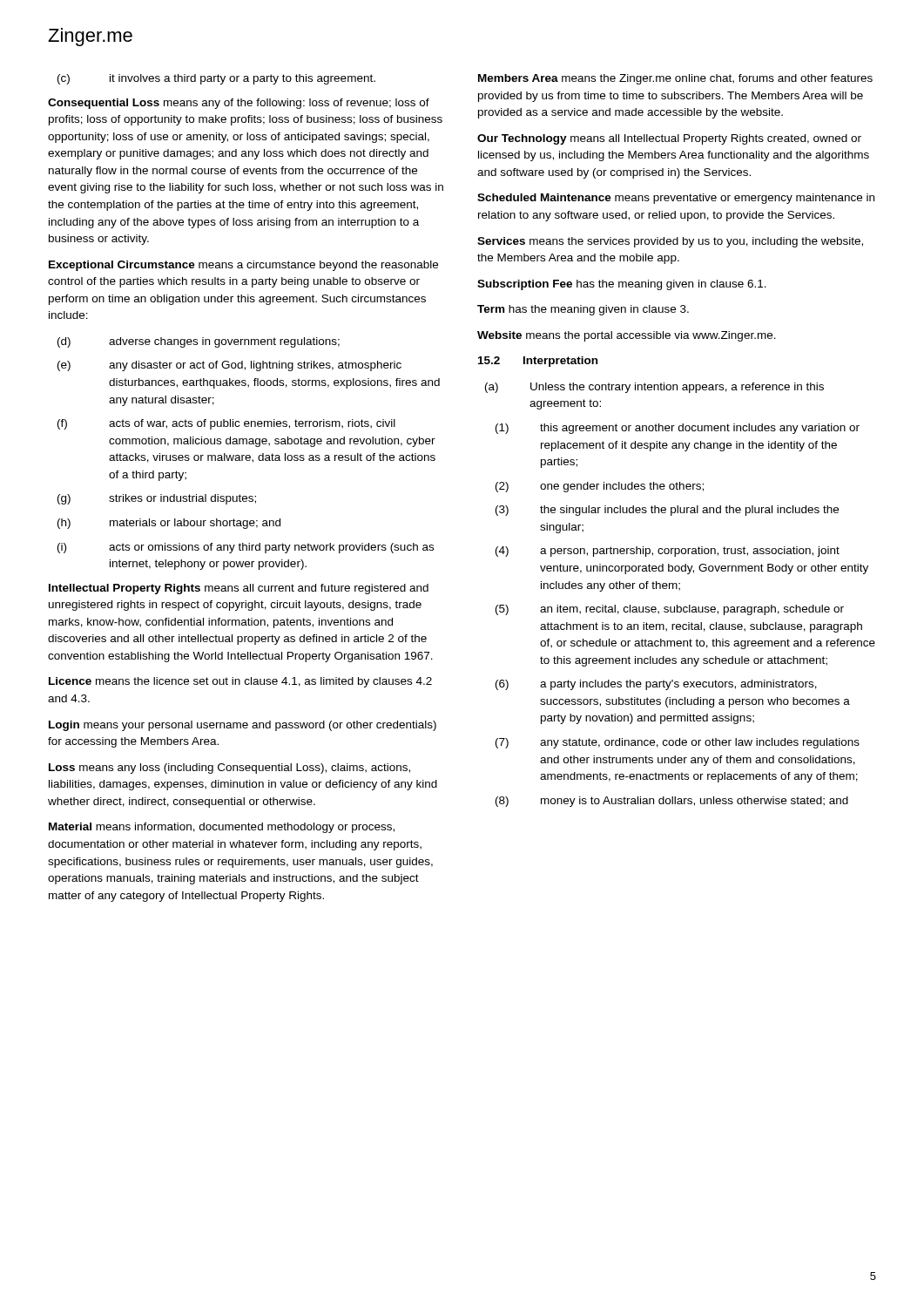This screenshot has width=924, height=1307.
Task: Find the text block that reads "Subscription Fee has the"
Action: (x=622, y=283)
